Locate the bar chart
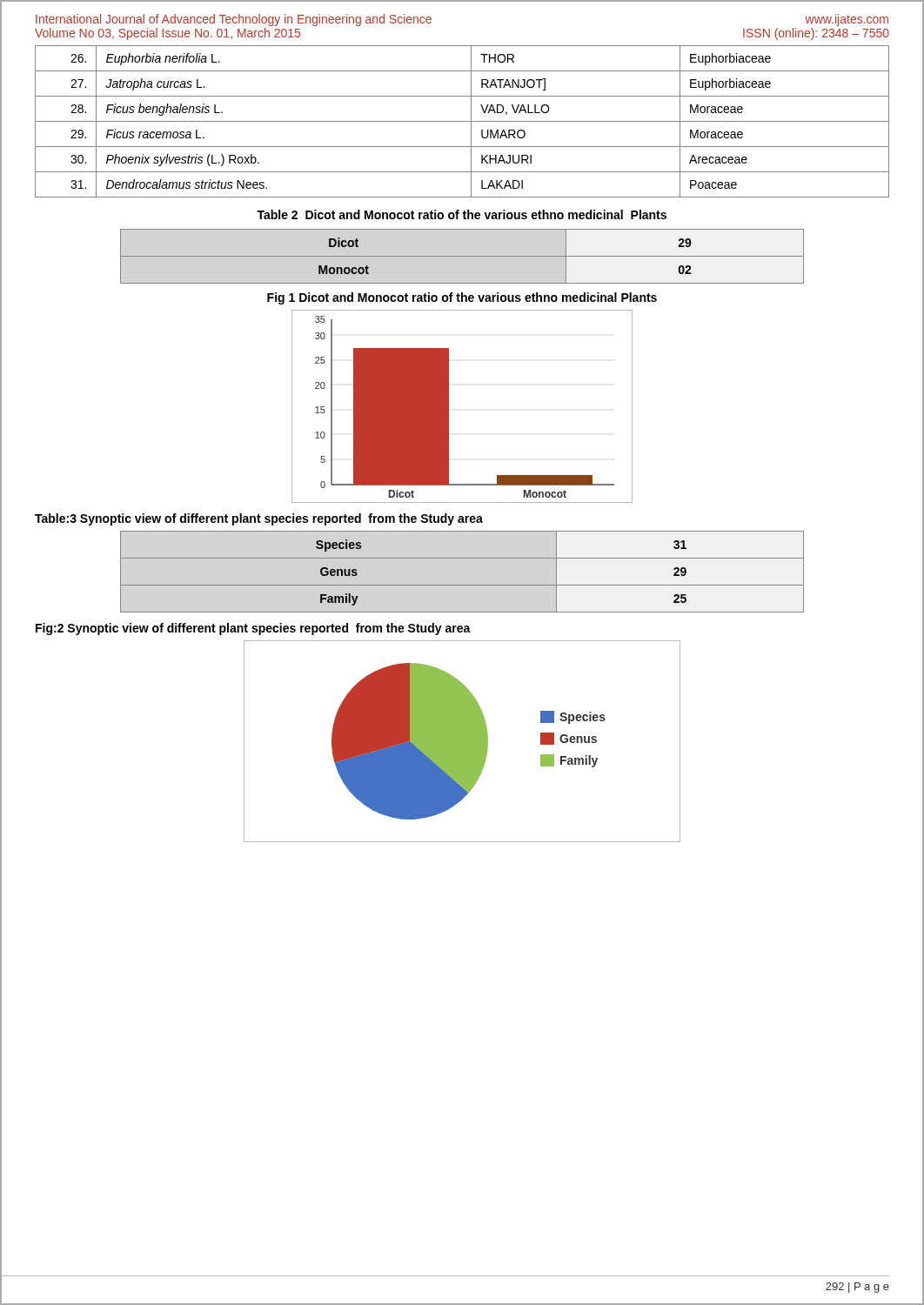 pos(462,406)
